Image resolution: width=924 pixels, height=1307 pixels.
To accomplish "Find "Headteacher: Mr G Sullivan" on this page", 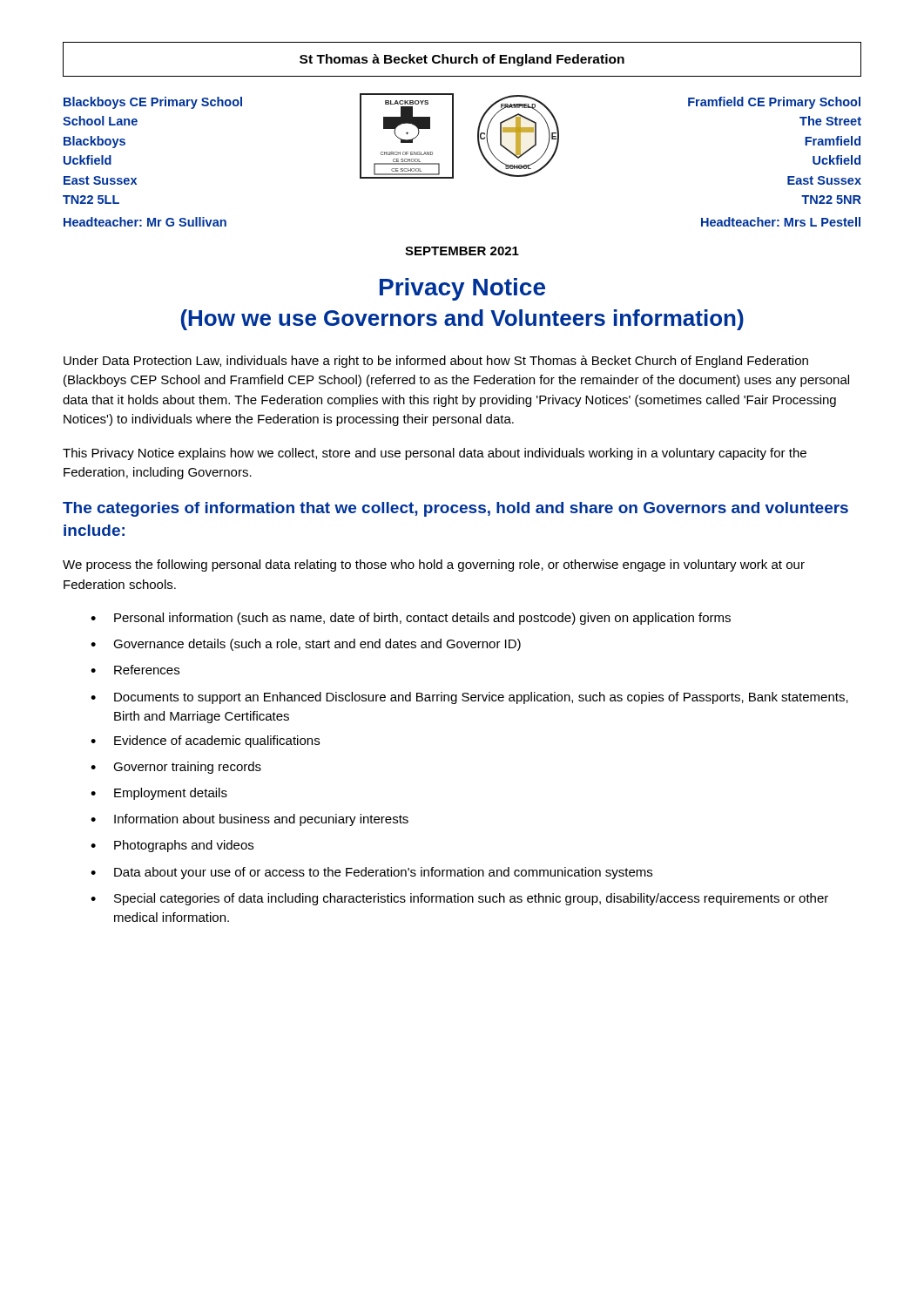I will point(145,222).
